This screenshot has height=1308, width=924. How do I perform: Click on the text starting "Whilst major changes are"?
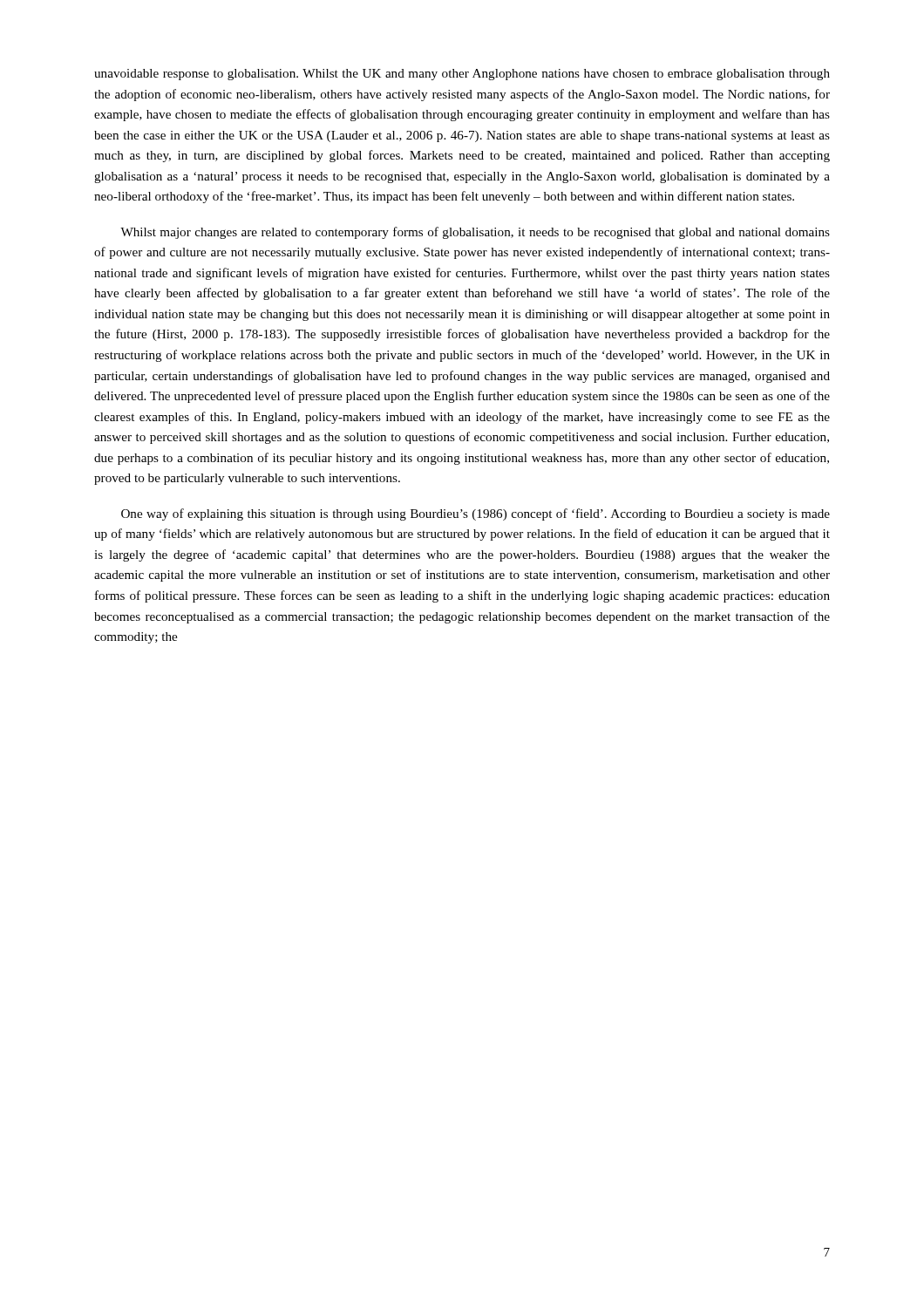(462, 354)
